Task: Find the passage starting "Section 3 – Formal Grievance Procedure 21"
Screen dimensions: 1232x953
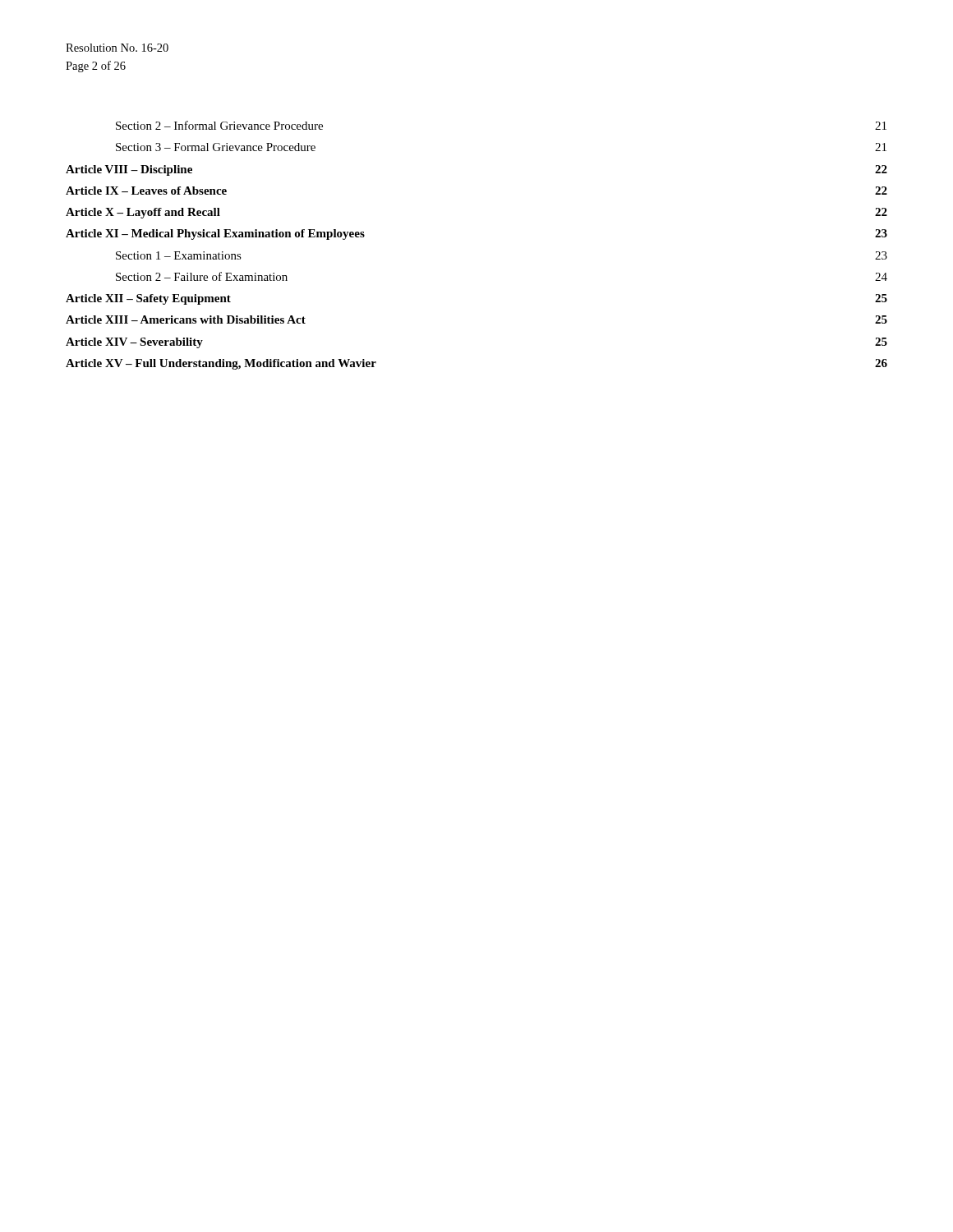Action: pyautogui.click(x=218, y=147)
